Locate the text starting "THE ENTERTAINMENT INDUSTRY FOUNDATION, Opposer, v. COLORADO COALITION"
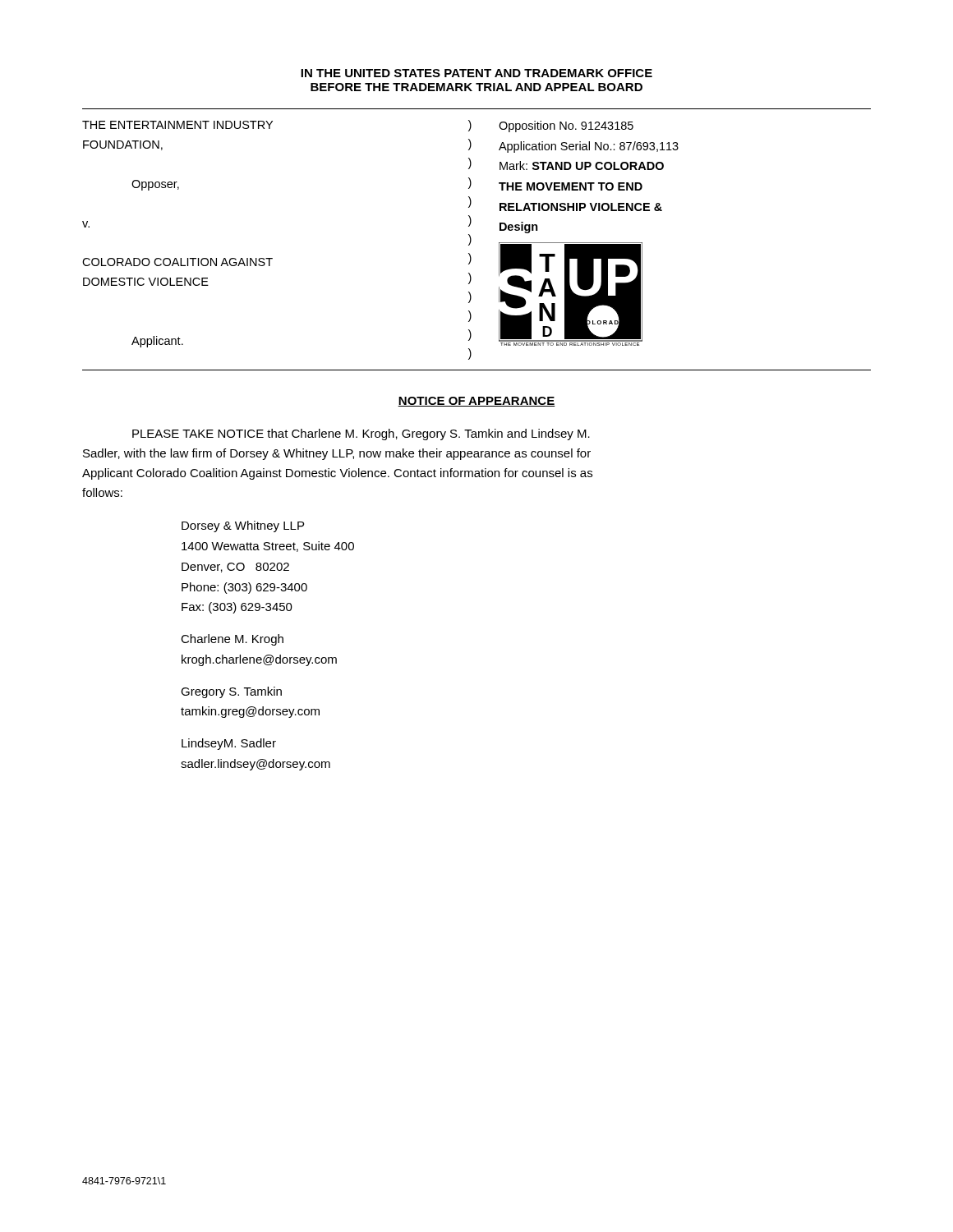The height and width of the screenshot is (1232, 953). 177,125
